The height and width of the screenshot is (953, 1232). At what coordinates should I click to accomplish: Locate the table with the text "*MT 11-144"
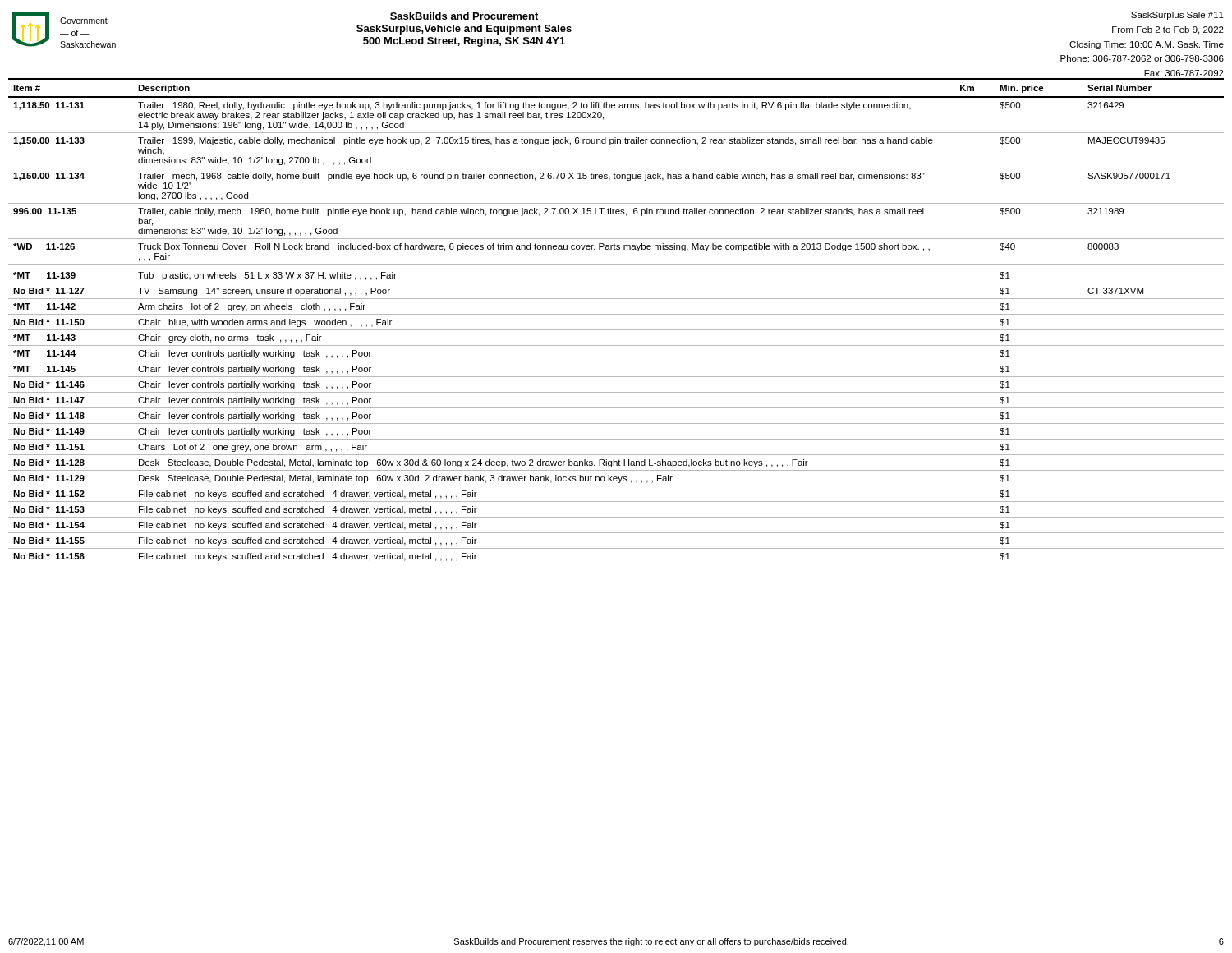click(616, 321)
